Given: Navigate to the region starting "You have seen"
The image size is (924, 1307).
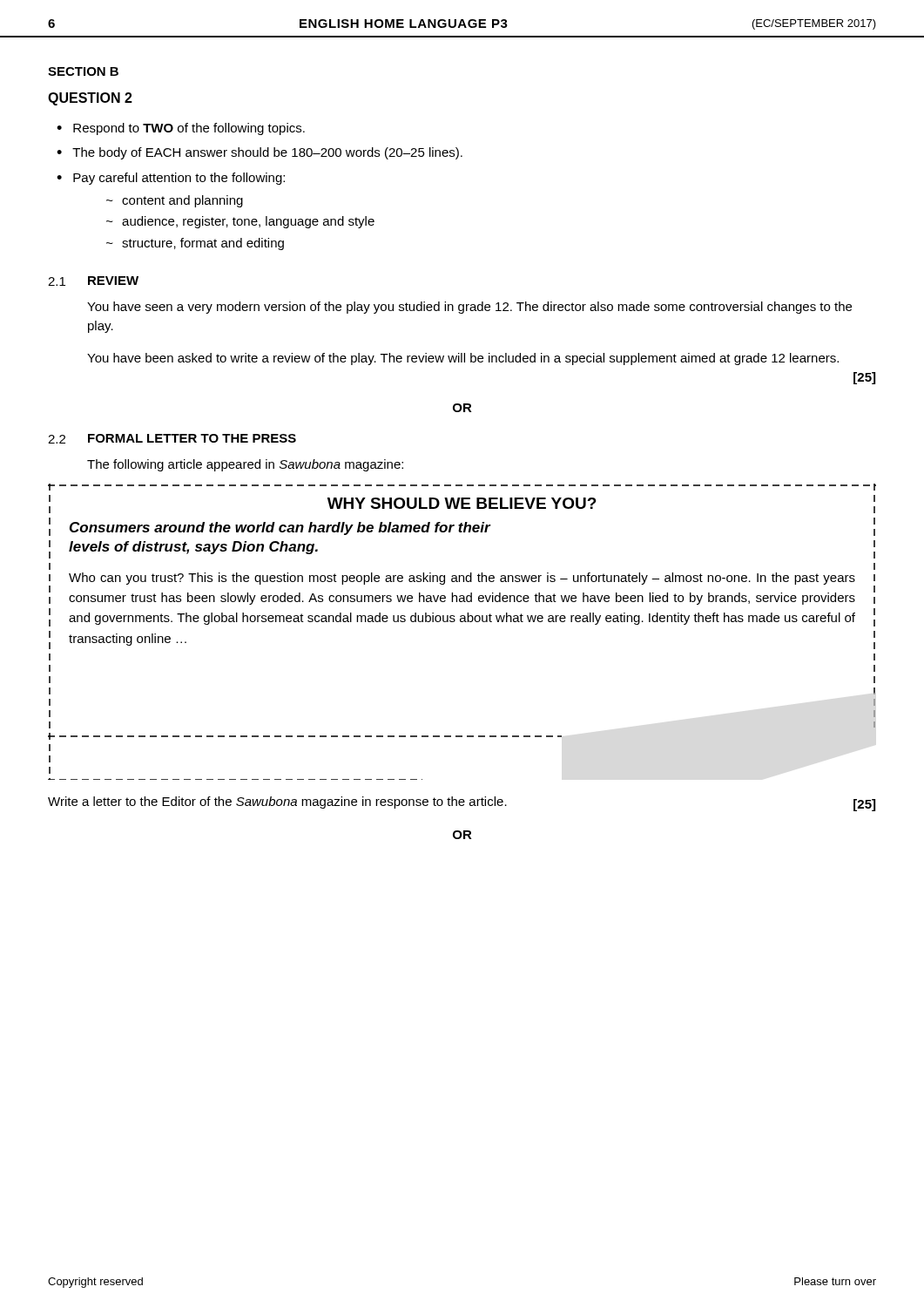Looking at the screenshot, I should pyautogui.click(x=469, y=308).
